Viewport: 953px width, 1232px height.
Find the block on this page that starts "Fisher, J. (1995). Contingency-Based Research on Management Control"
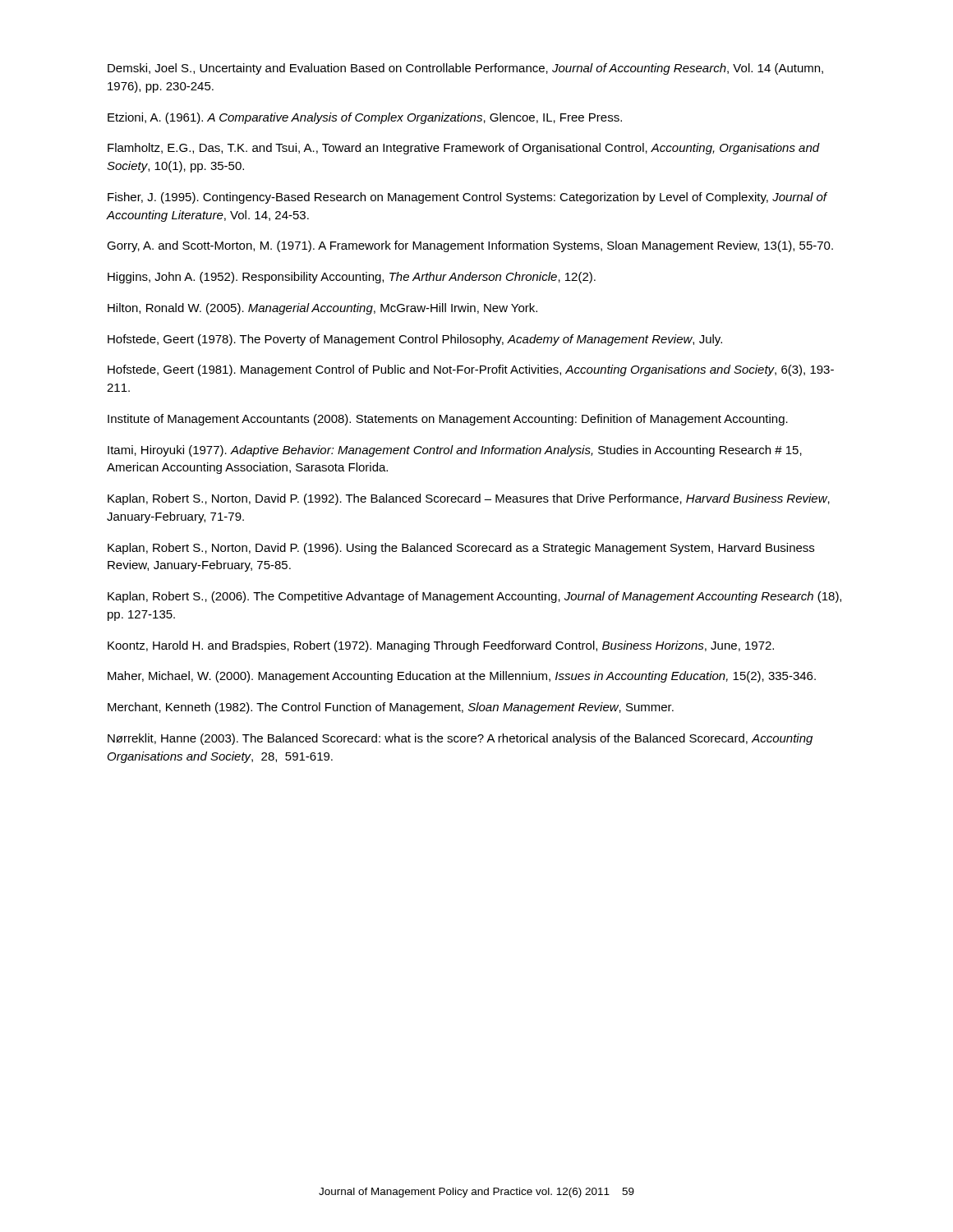(x=467, y=205)
